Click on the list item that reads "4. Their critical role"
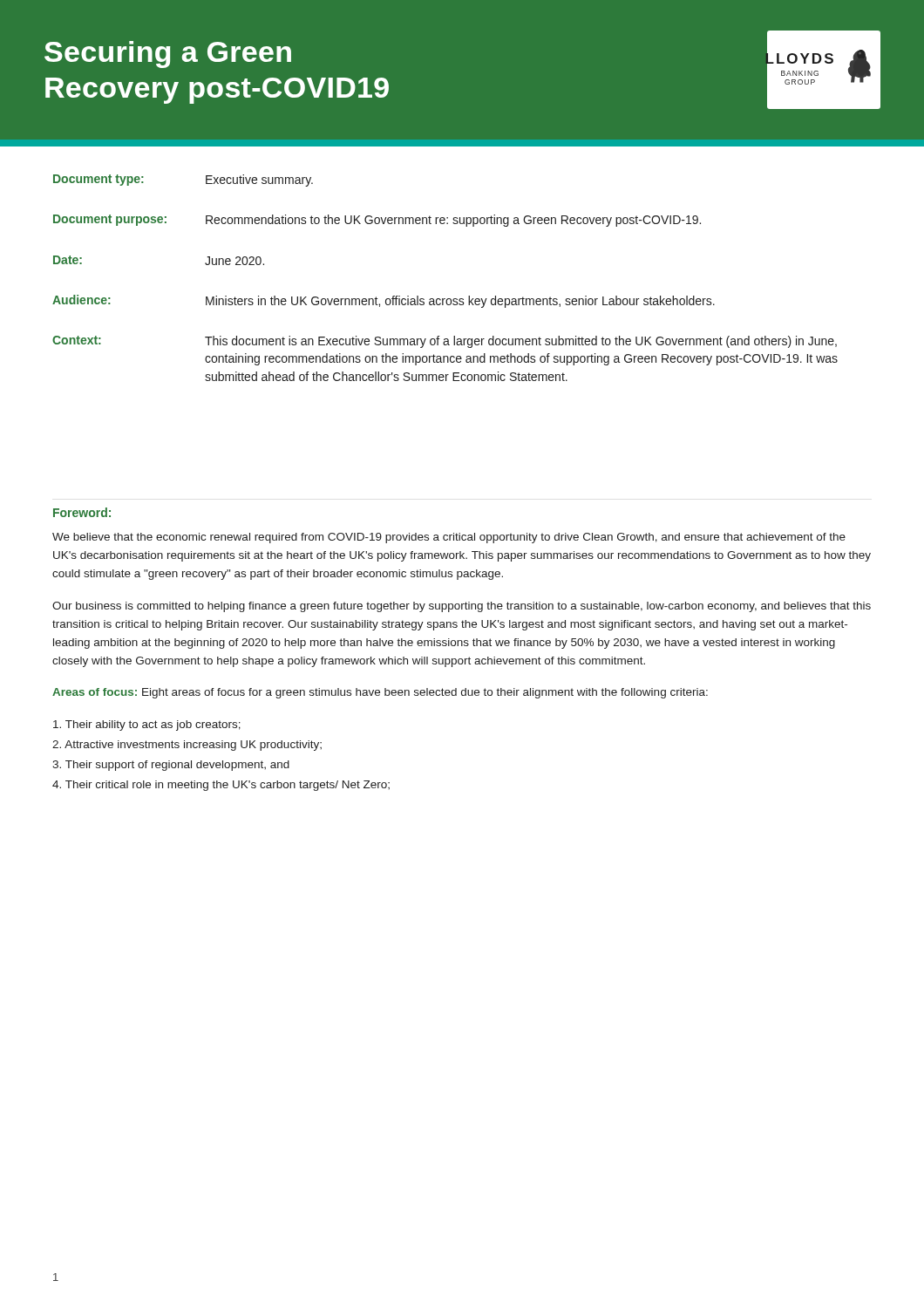Image resolution: width=924 pixels, height=1308 pixels. (x=221, y=785)
